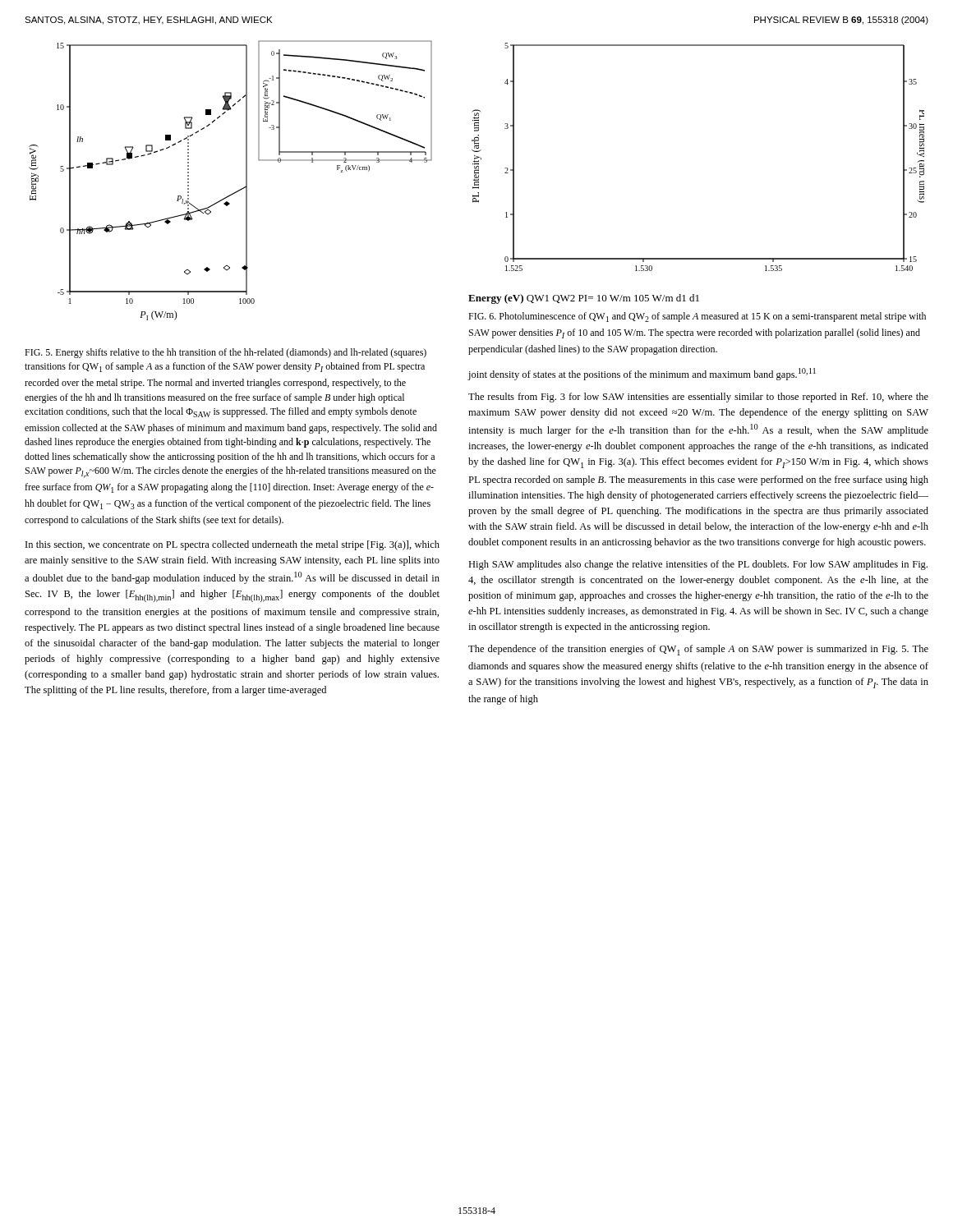Find the passage starting "In this section, we concentrate on PL spectra"
This screenshot has height=1232, width=953.
coord(232,617)
